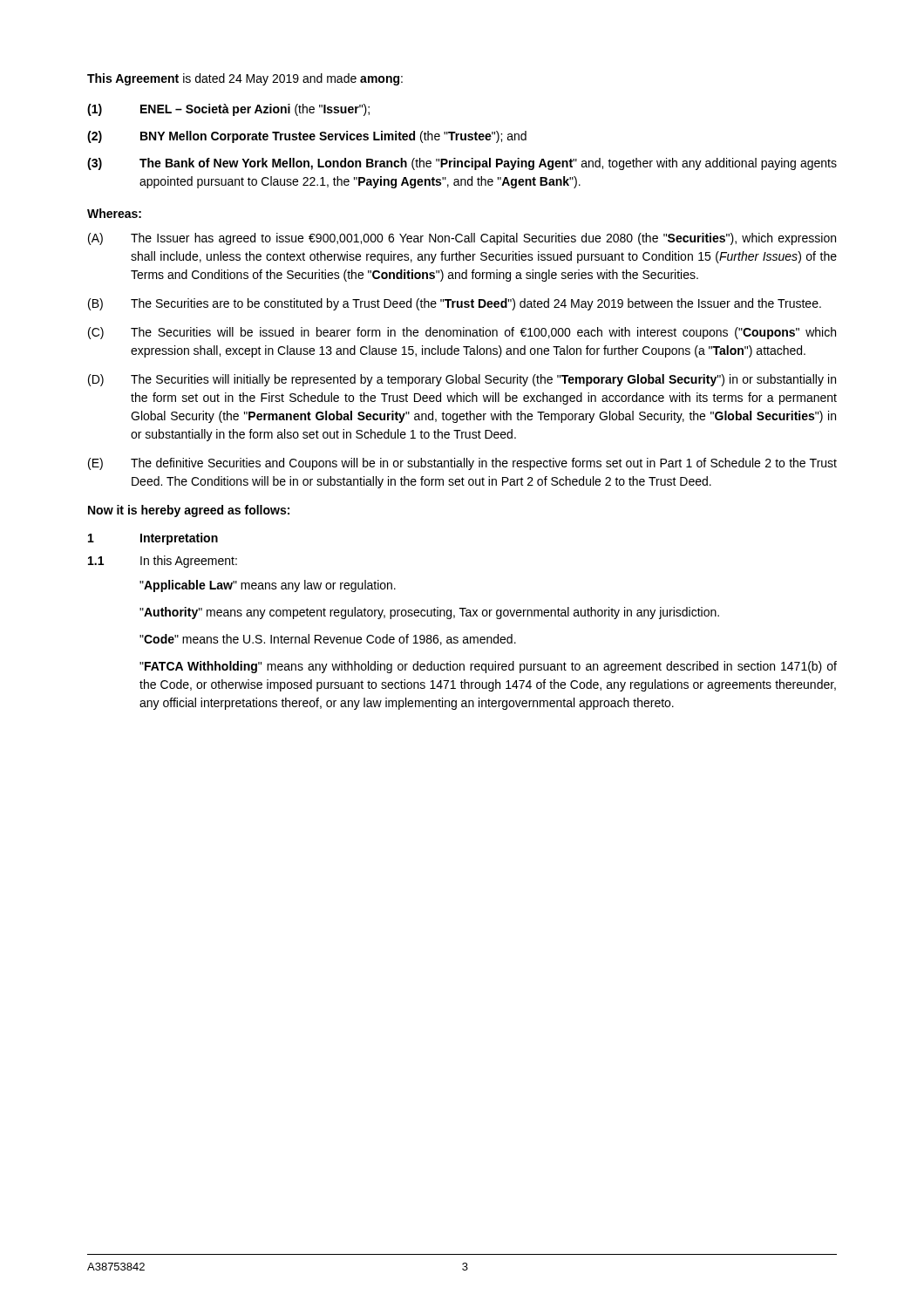This screenshot has height=1308, width=924.
Task: Select the region starting "This Agreement is dated 24 May 2019 and"
Action: click(245, 78)
